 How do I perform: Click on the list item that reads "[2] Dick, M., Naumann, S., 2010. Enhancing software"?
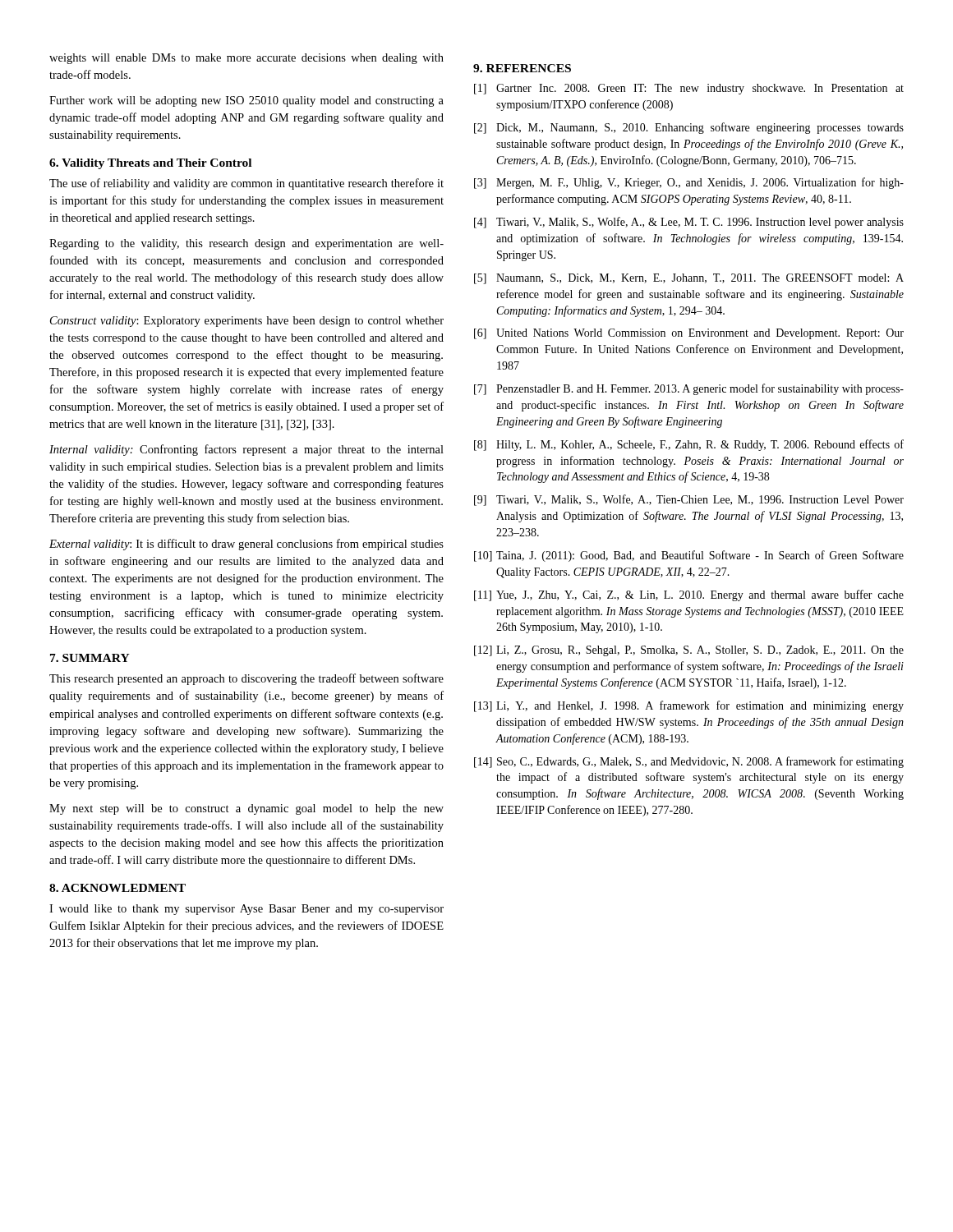click(x=688, y=144)
